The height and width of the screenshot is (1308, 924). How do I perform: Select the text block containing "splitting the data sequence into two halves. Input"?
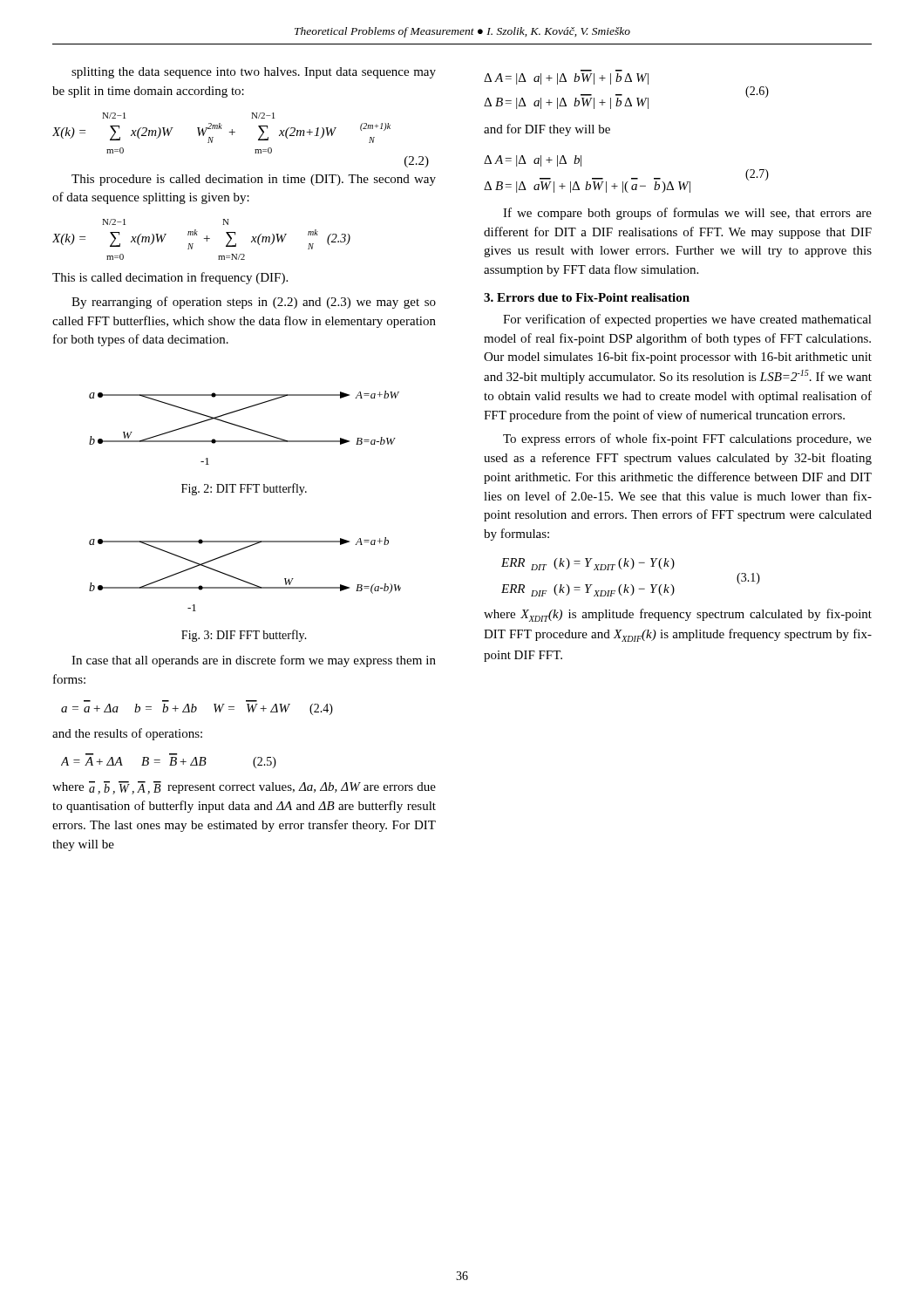click(x=244, y=82)
